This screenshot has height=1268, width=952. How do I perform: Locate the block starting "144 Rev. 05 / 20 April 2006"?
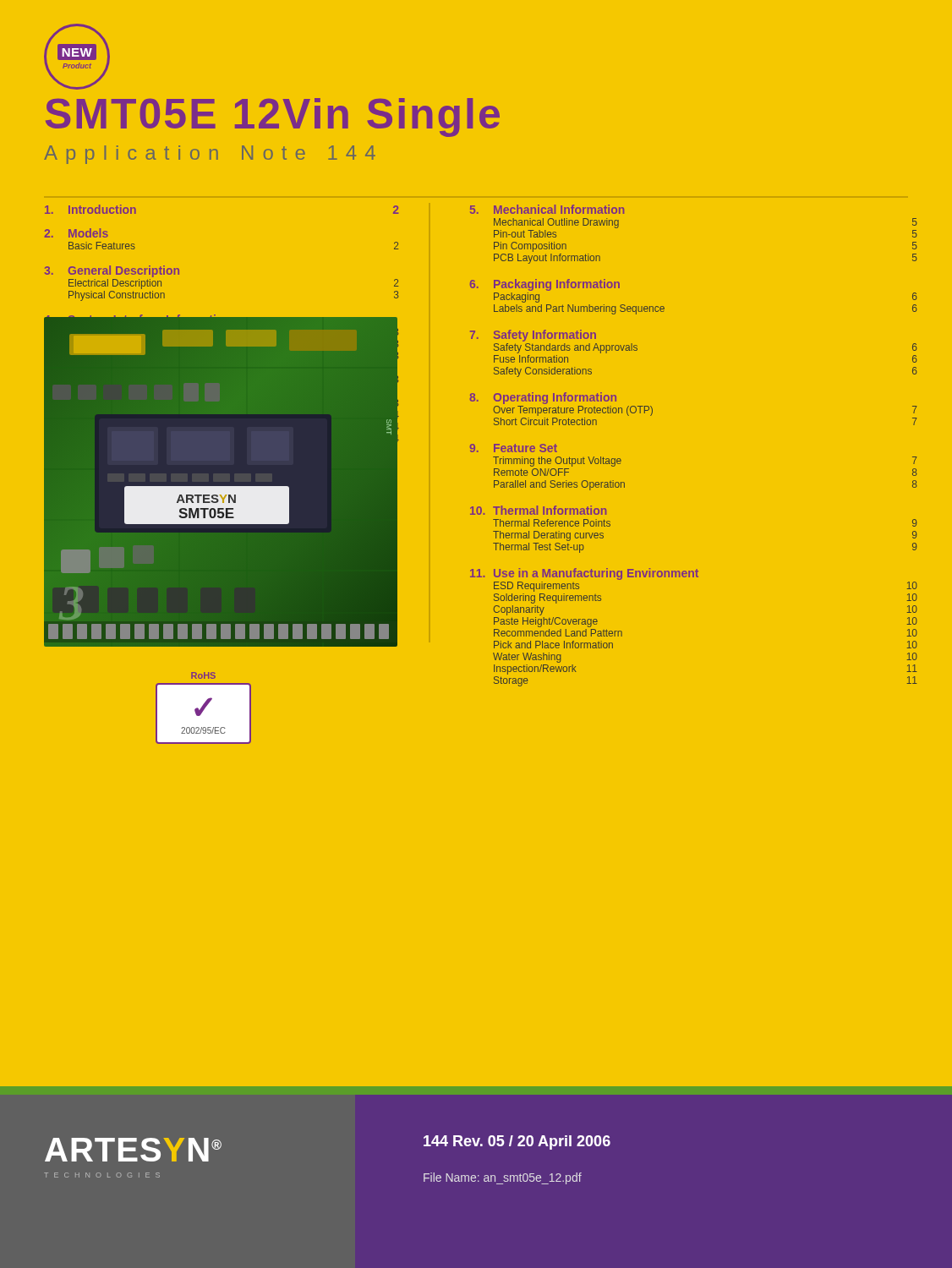tap(517, 1141)
